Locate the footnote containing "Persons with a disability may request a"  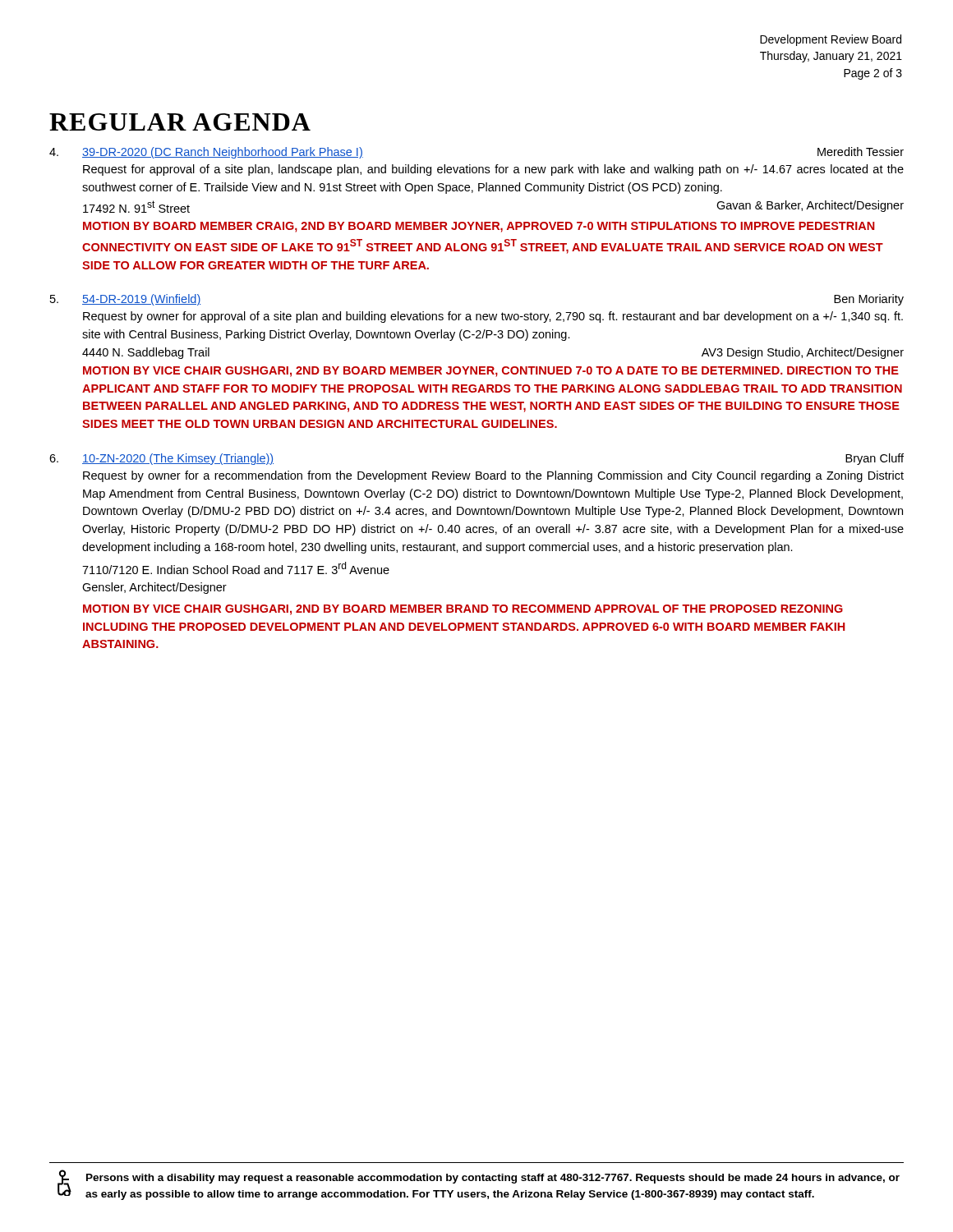pos(476,1186)
